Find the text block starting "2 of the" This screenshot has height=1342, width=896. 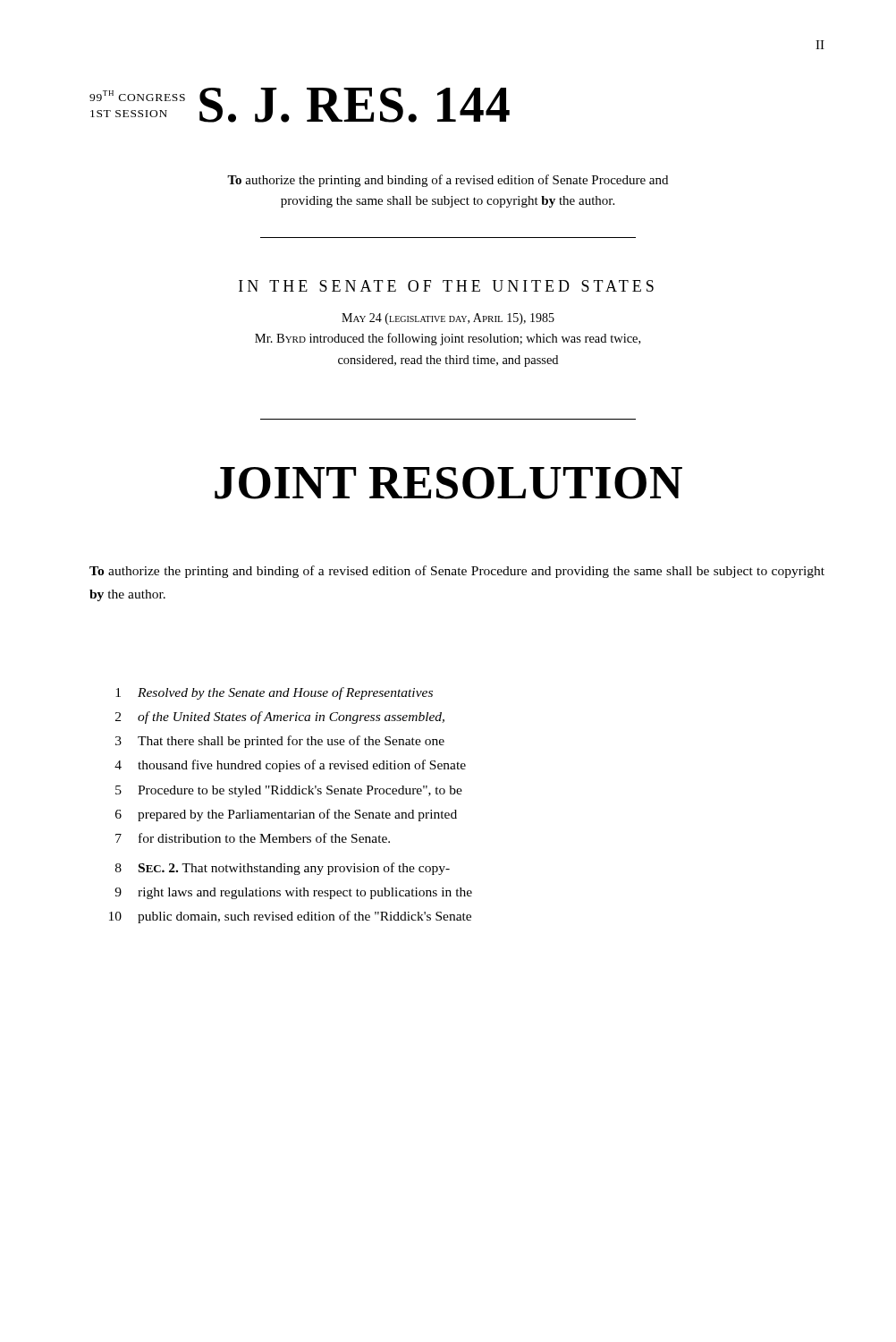point(280,718)
